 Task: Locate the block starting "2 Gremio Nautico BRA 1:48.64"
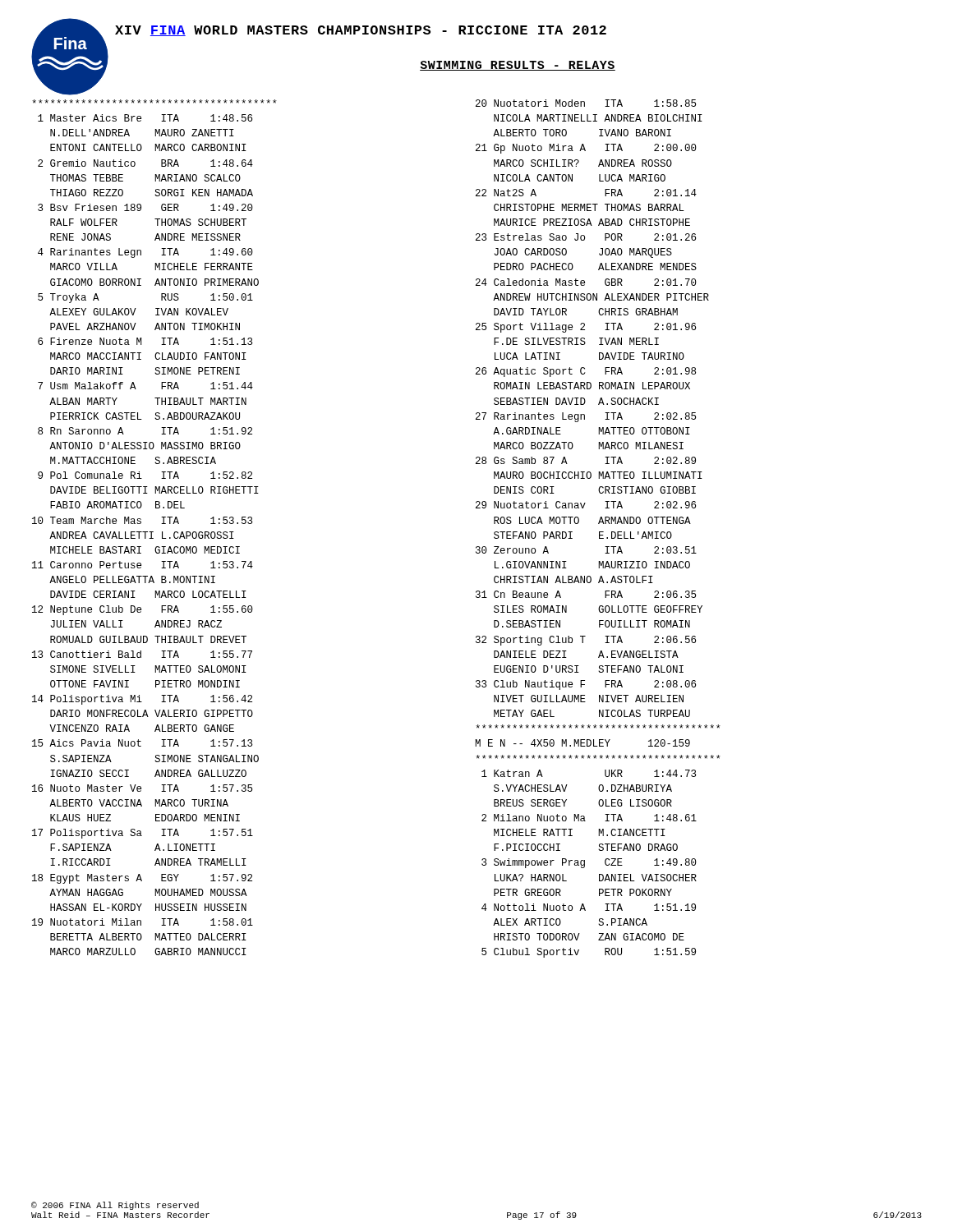point(85,163)
